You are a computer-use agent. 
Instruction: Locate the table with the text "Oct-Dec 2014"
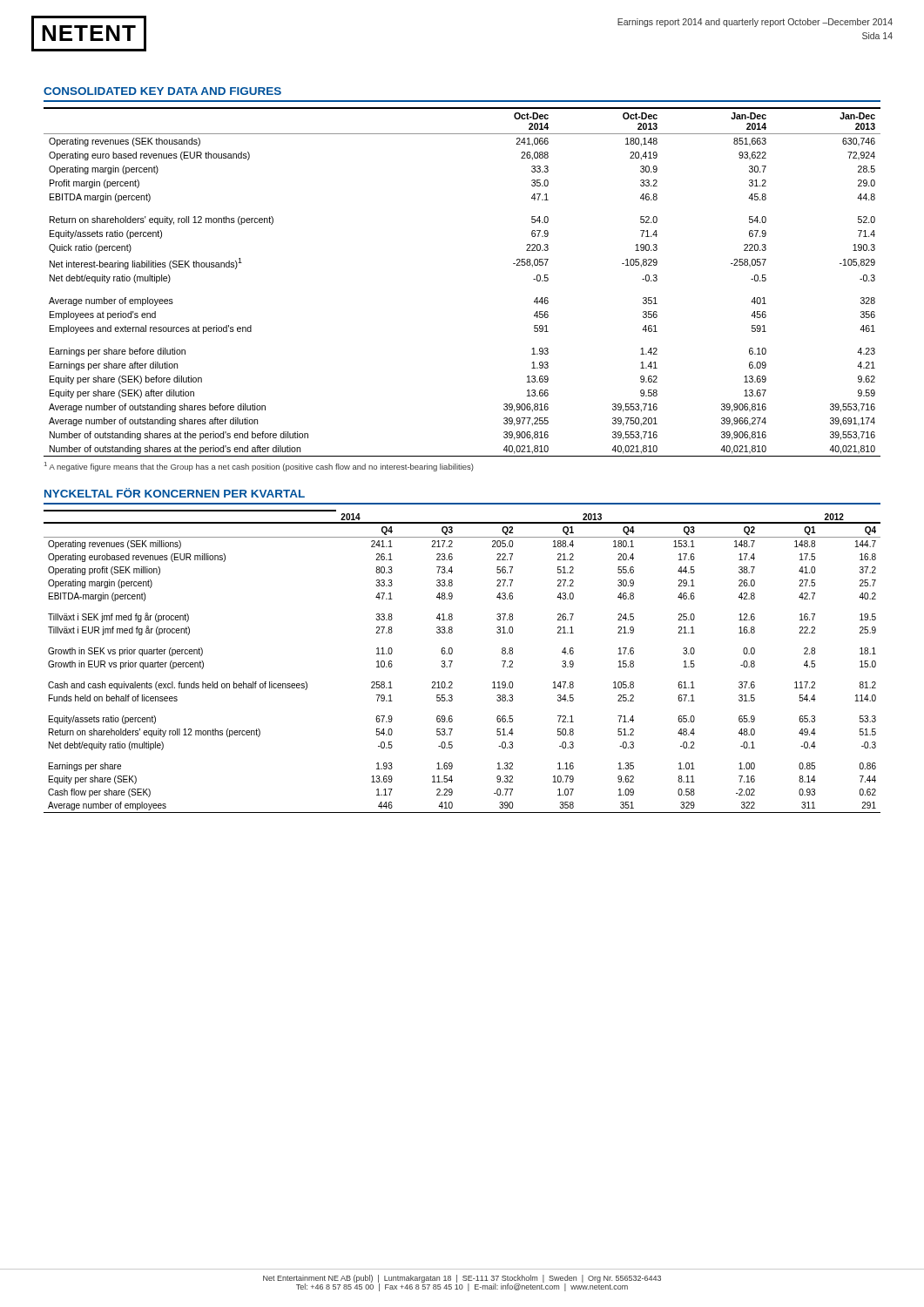point(462,282)
